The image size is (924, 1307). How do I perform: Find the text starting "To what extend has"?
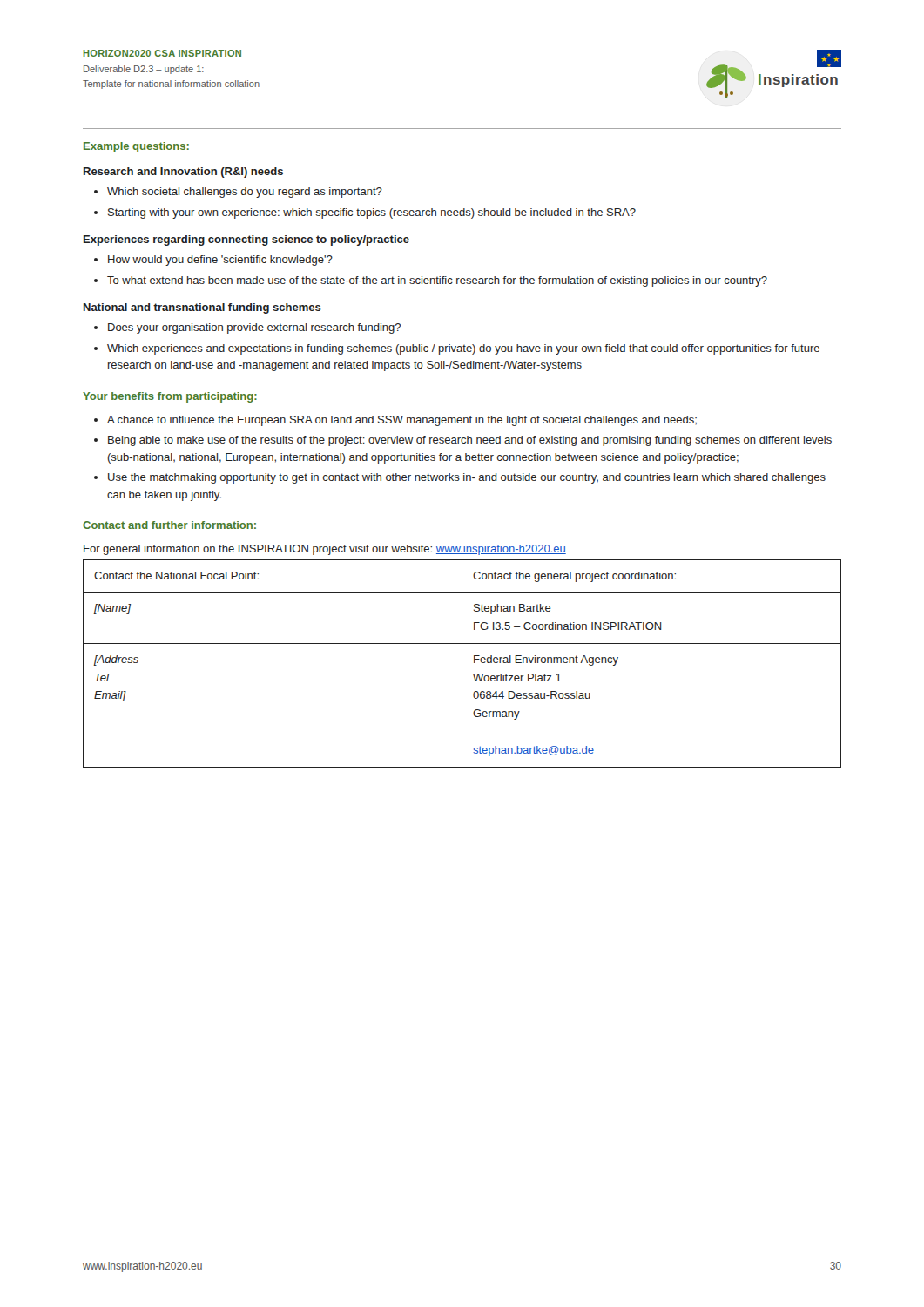[x=462, y=280]
